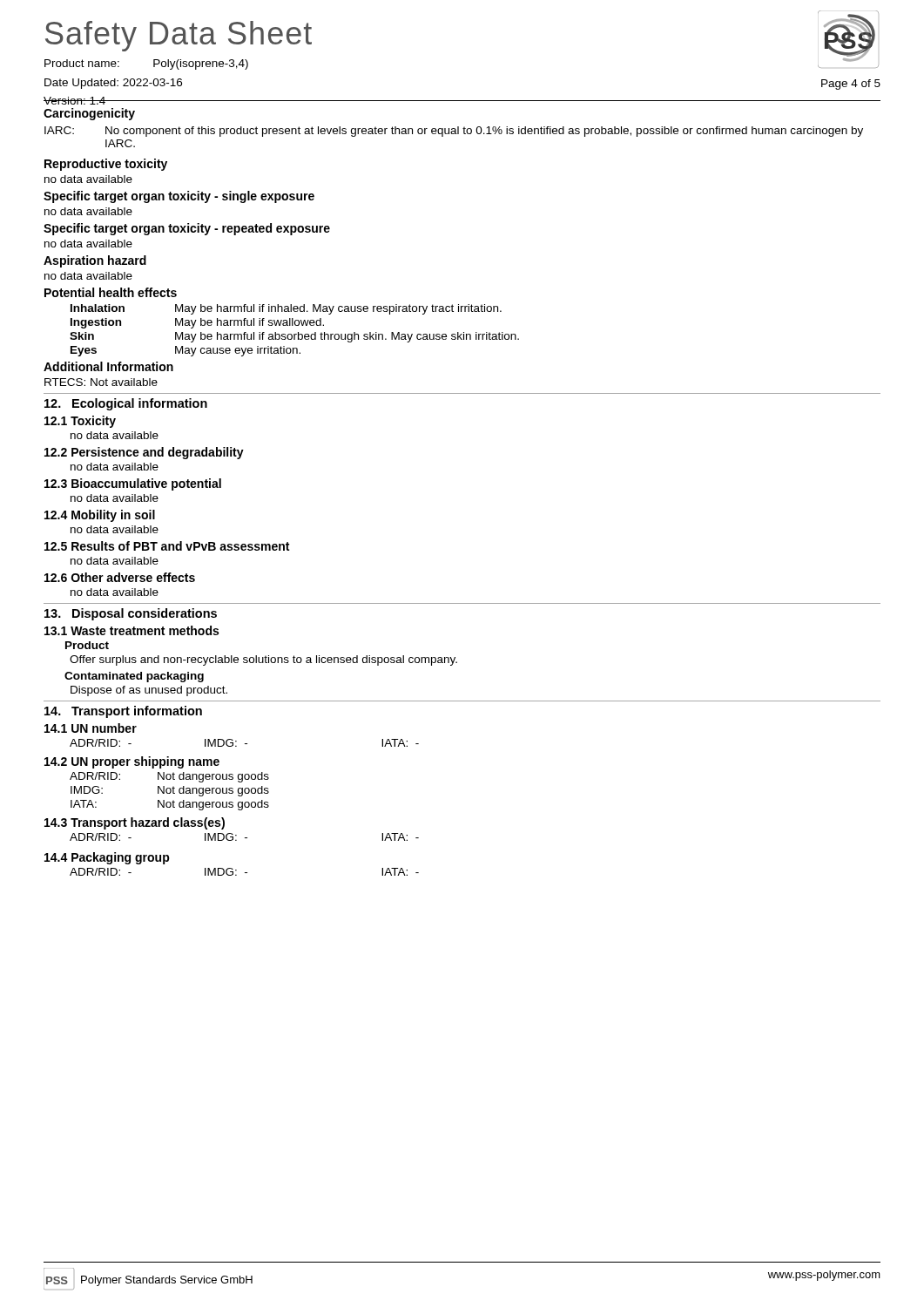Screen dimensions: 1307x924
Task: Point to the text starting "13. Disposal considerations"
Action: pos(130,613)
